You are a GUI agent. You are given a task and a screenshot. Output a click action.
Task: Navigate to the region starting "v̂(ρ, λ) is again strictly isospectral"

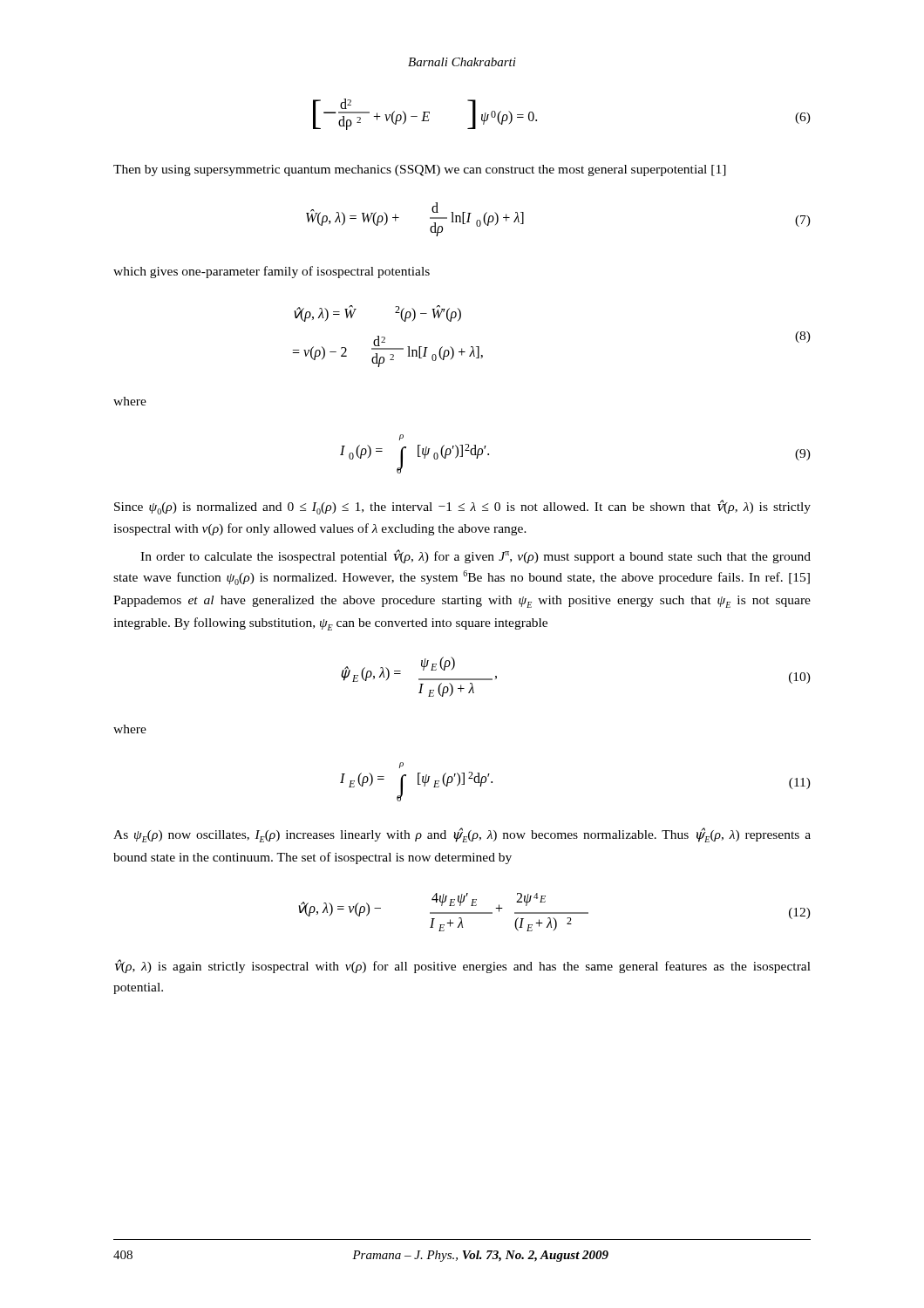click(462, 977)
